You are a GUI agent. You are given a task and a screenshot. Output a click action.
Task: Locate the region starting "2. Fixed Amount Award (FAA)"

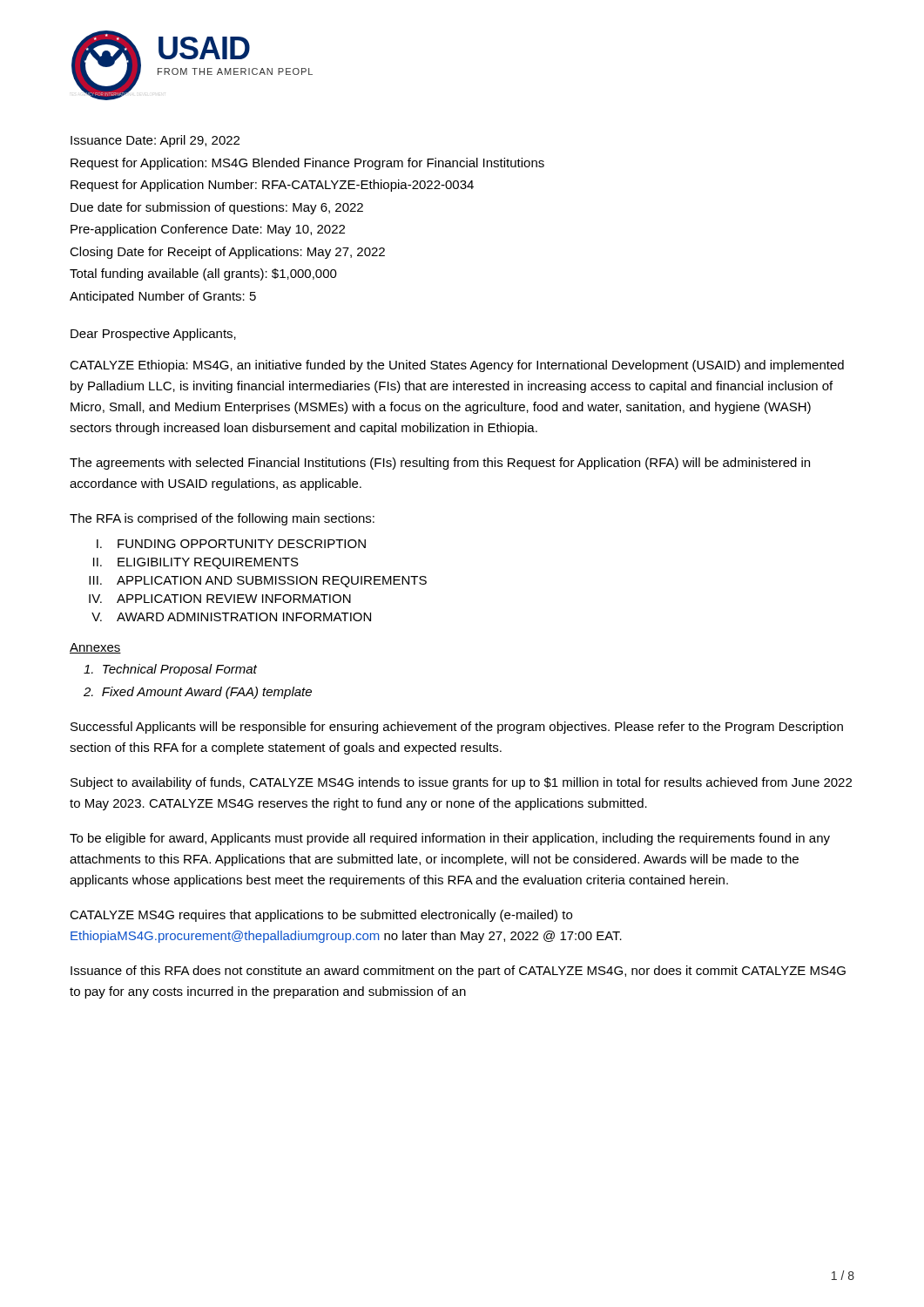click(198, 691)
